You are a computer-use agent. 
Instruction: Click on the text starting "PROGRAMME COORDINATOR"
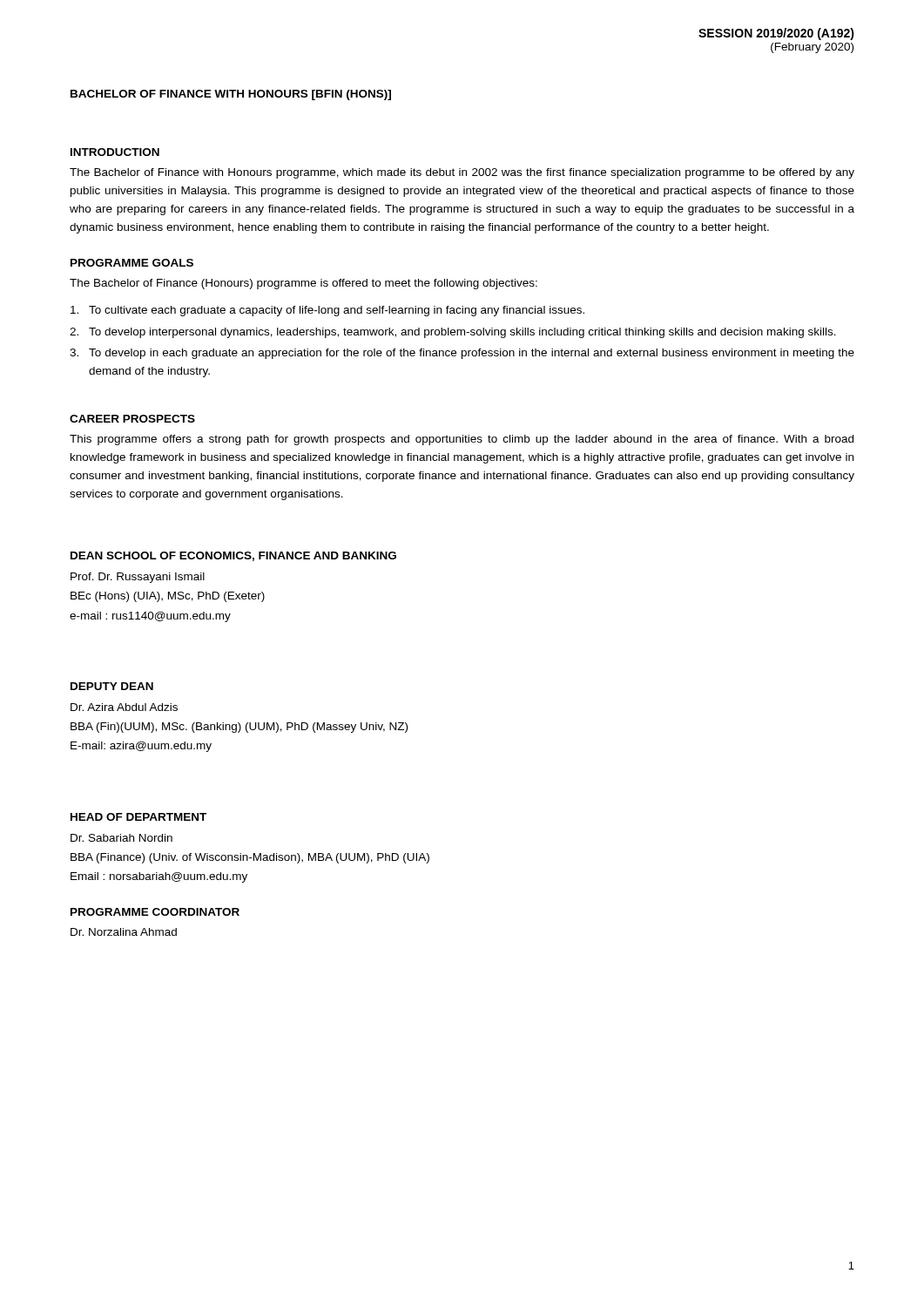(155, 912)
